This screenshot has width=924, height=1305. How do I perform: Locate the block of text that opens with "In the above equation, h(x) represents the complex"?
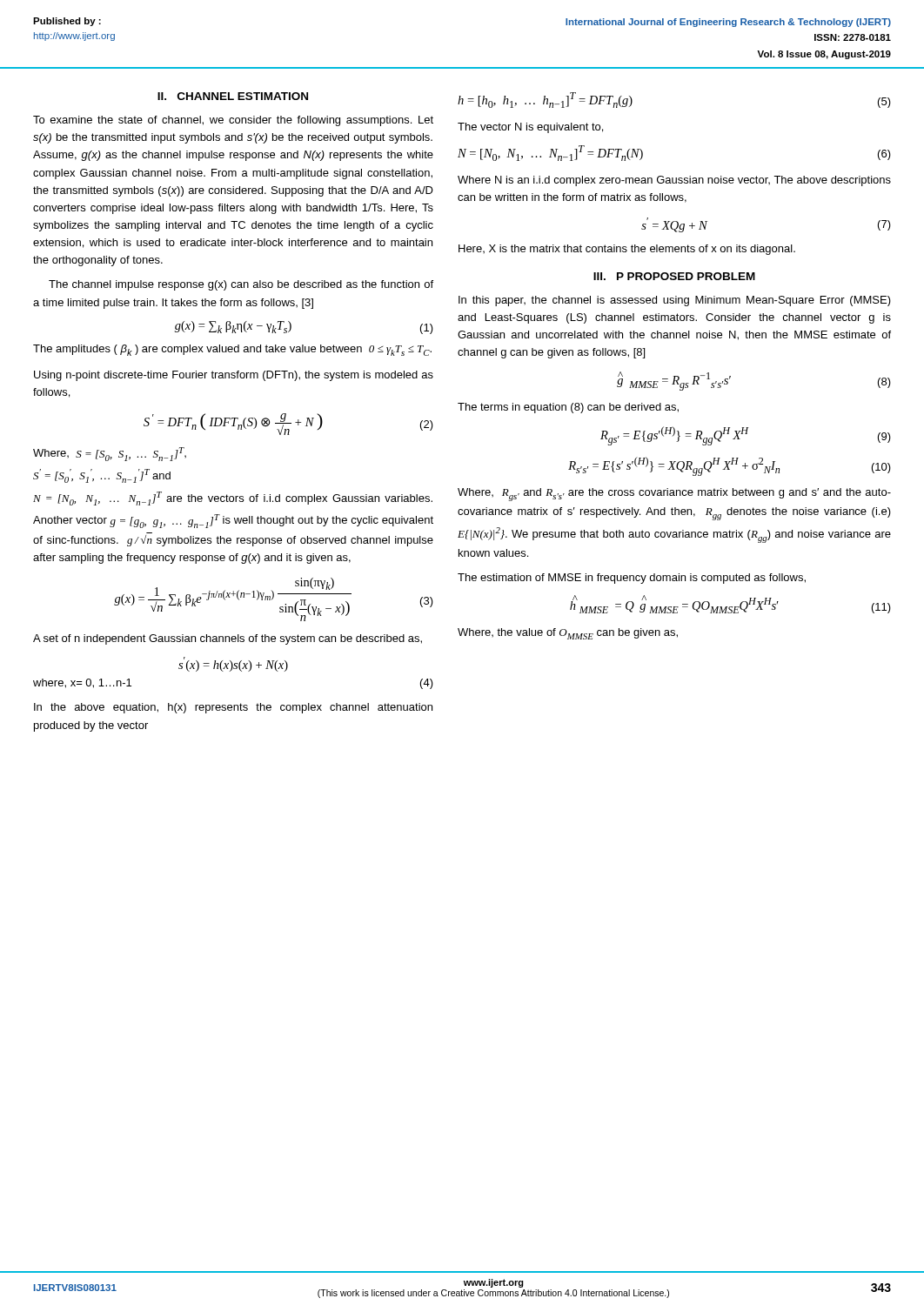point(233,716)
